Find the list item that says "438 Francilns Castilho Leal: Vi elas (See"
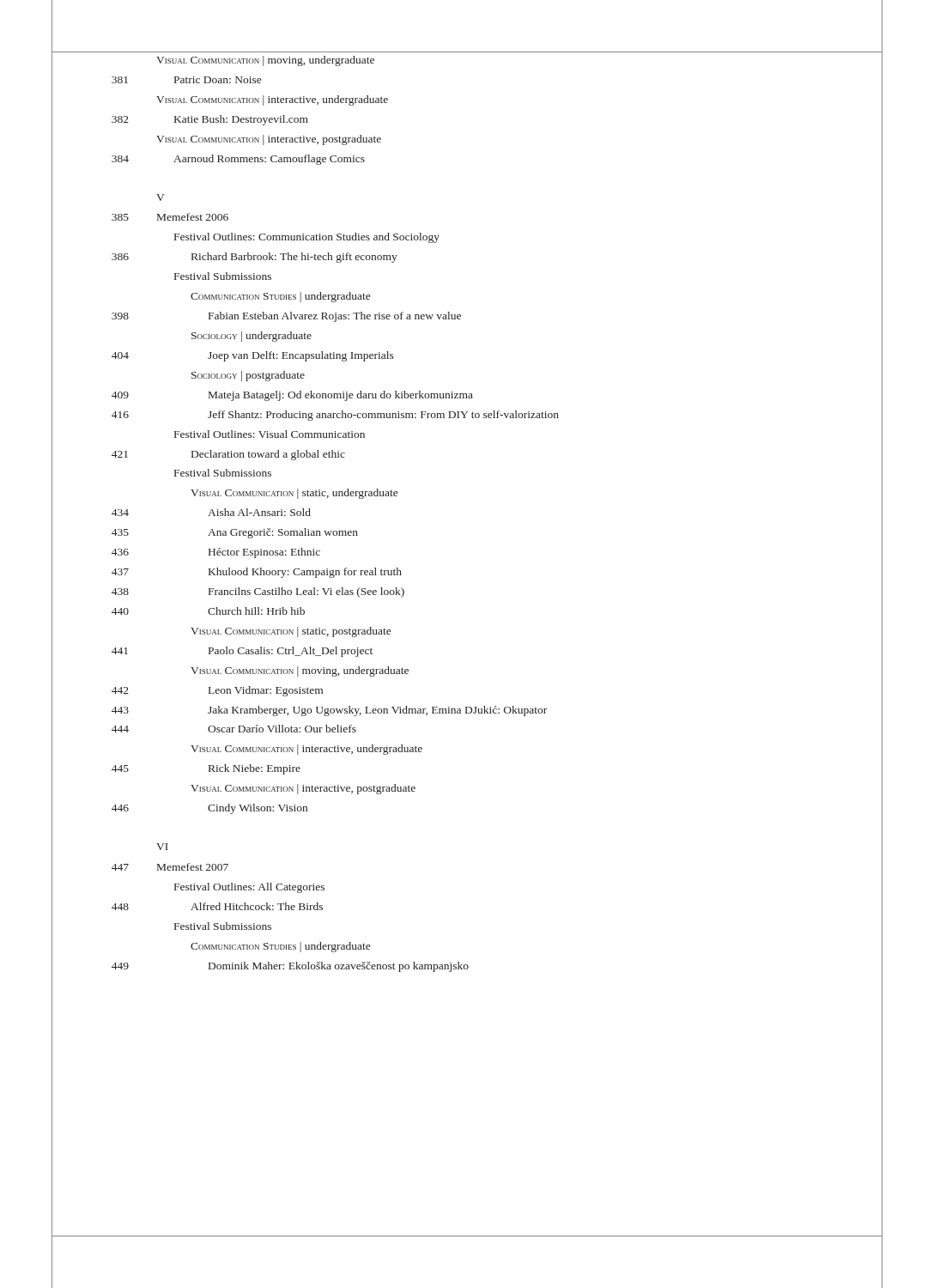This screenshot has width=934, height=1288. pos(258,592)
